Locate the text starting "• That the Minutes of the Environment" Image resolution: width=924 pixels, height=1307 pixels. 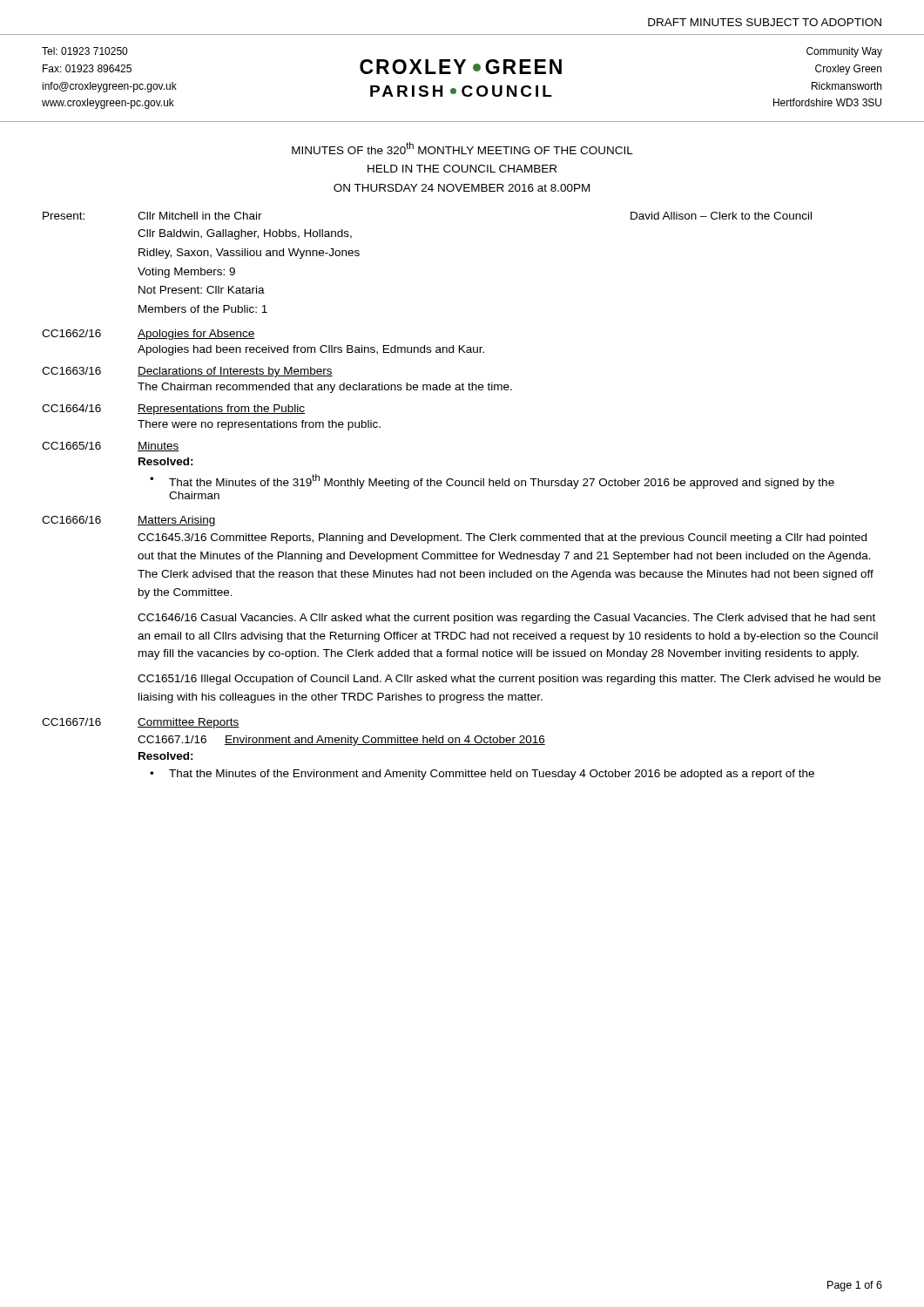point(482,773)
